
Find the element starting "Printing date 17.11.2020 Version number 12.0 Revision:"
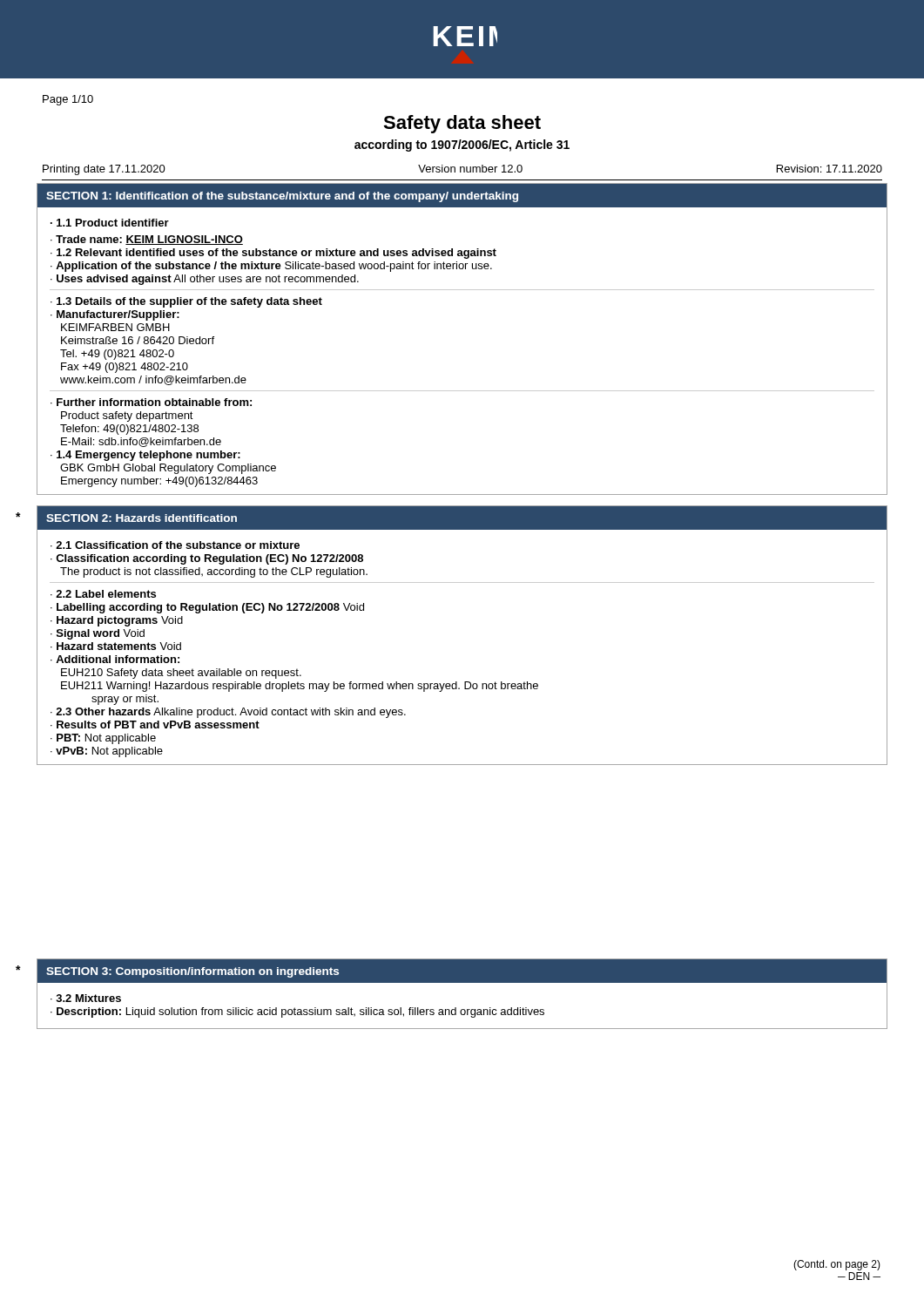(462, 169)
